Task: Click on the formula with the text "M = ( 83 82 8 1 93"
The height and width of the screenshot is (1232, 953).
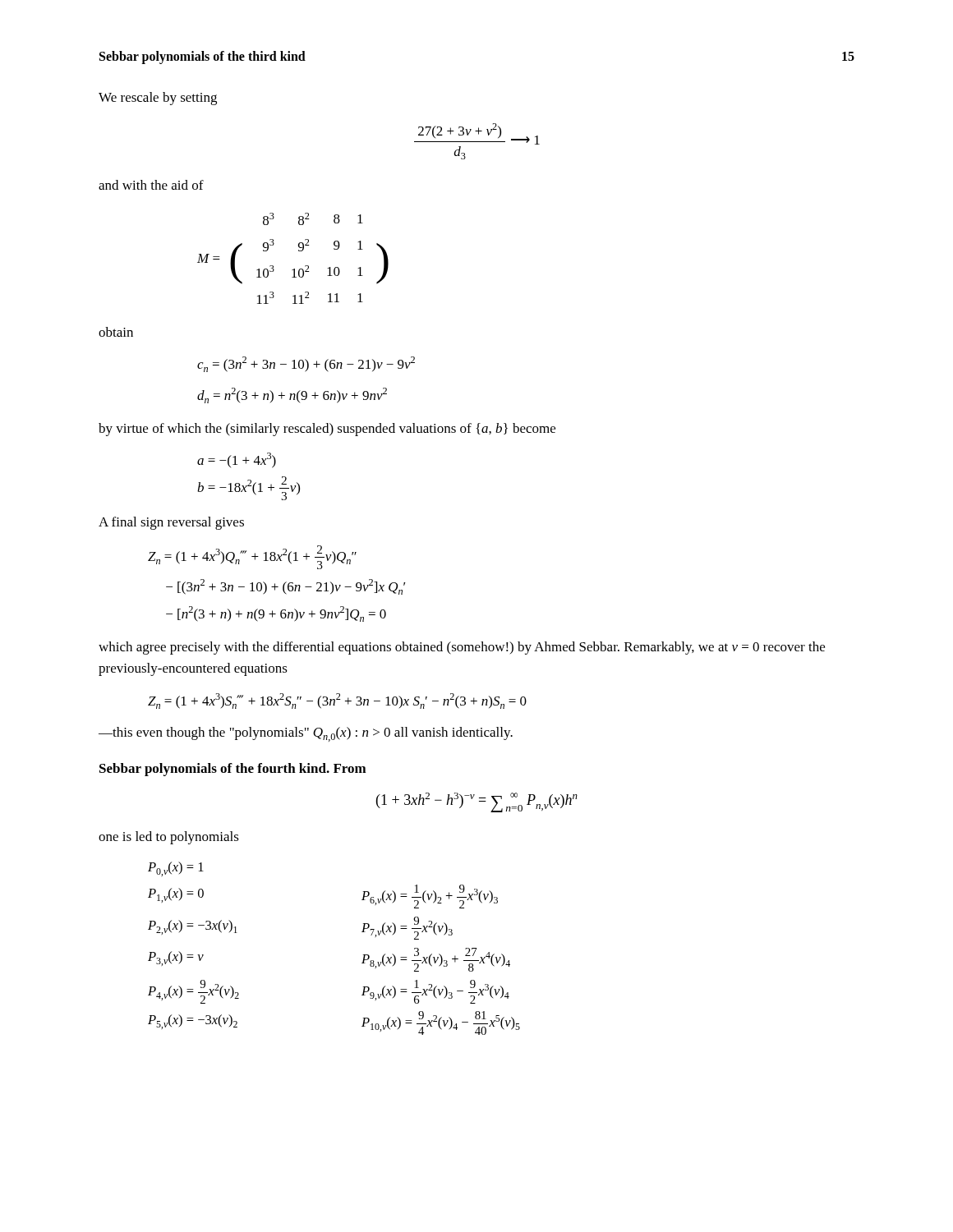Action: click(294, 259)
